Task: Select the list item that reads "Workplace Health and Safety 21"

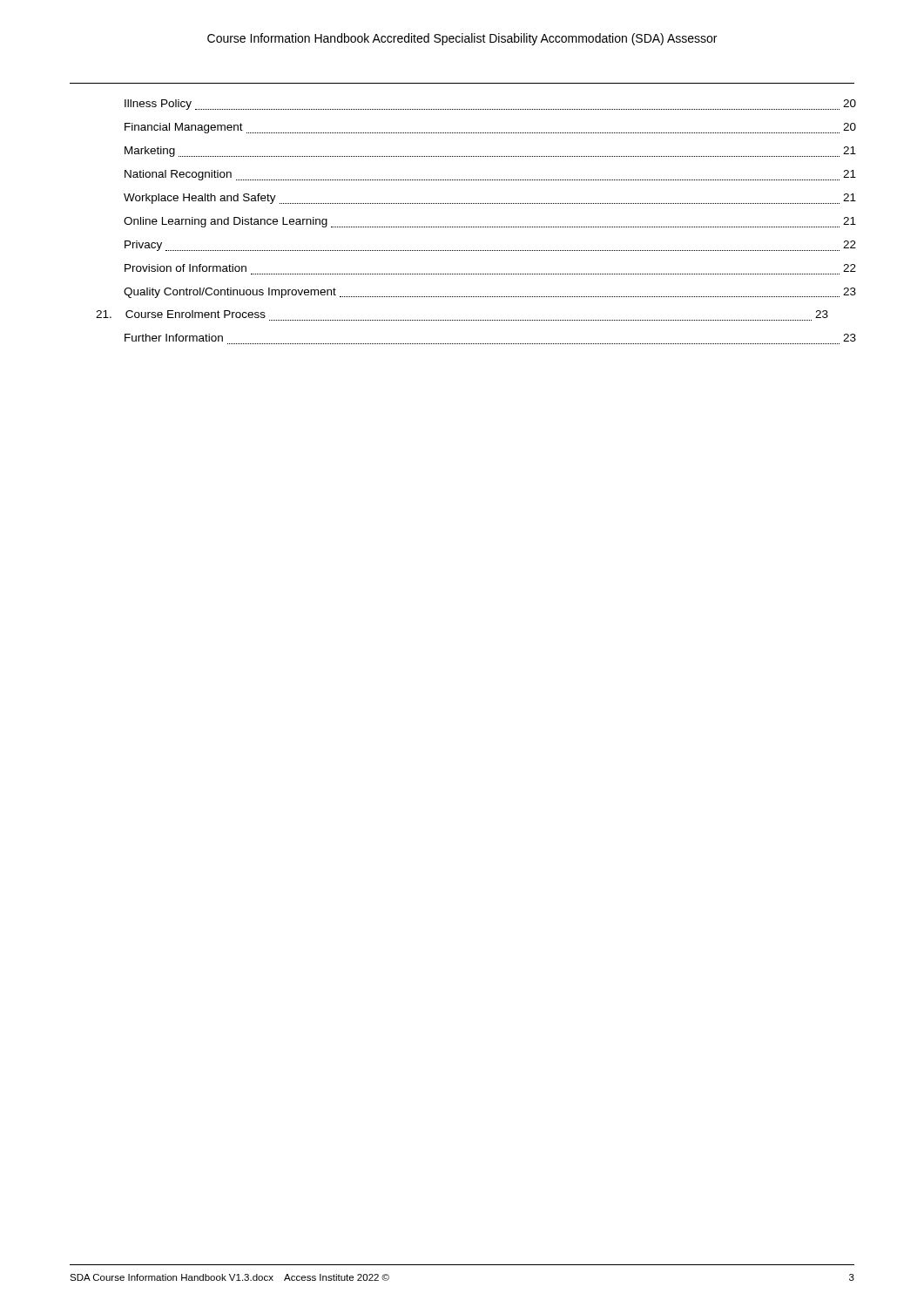Action: [x=490, y=198]
